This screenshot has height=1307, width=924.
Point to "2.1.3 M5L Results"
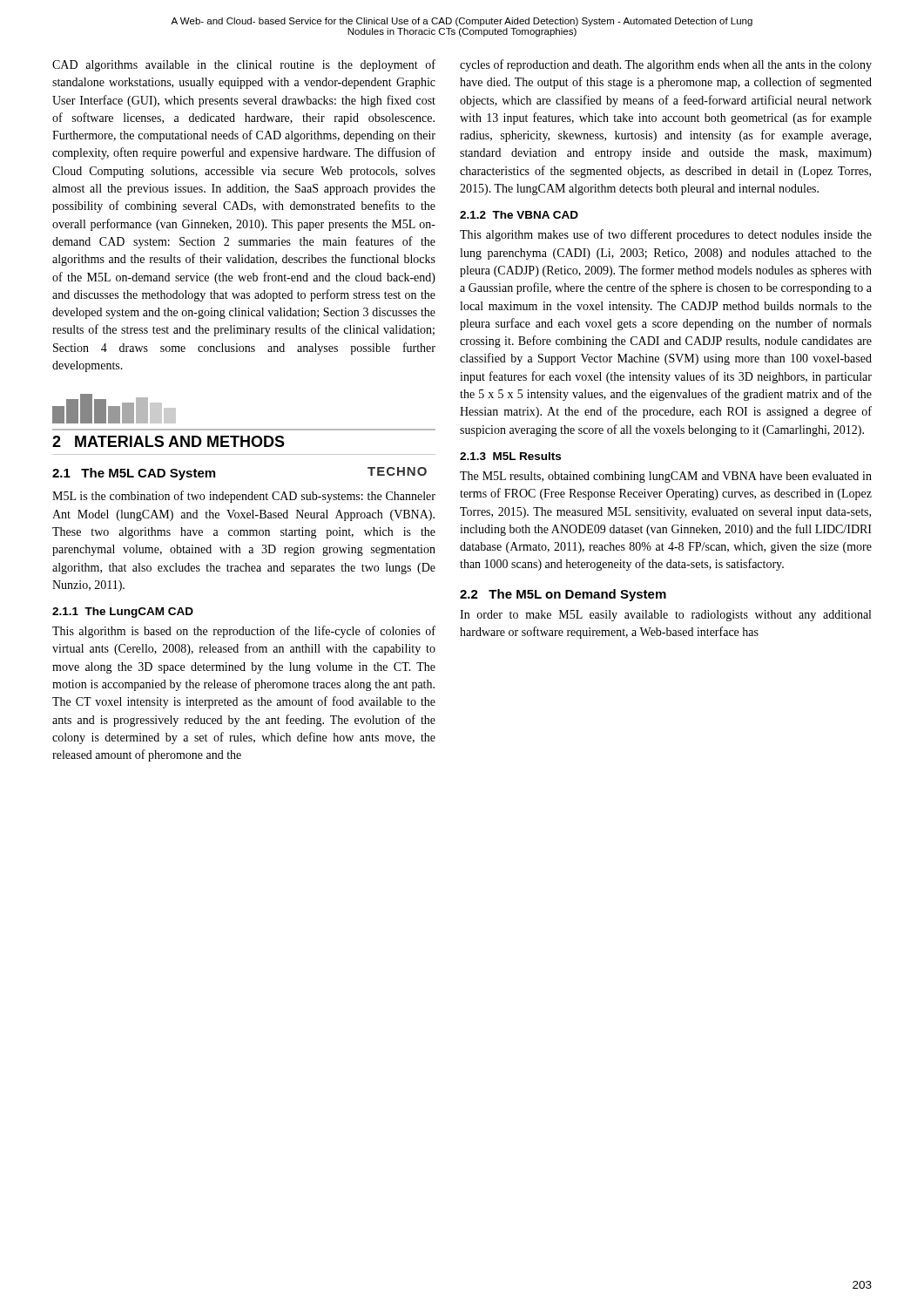(511, 456)
